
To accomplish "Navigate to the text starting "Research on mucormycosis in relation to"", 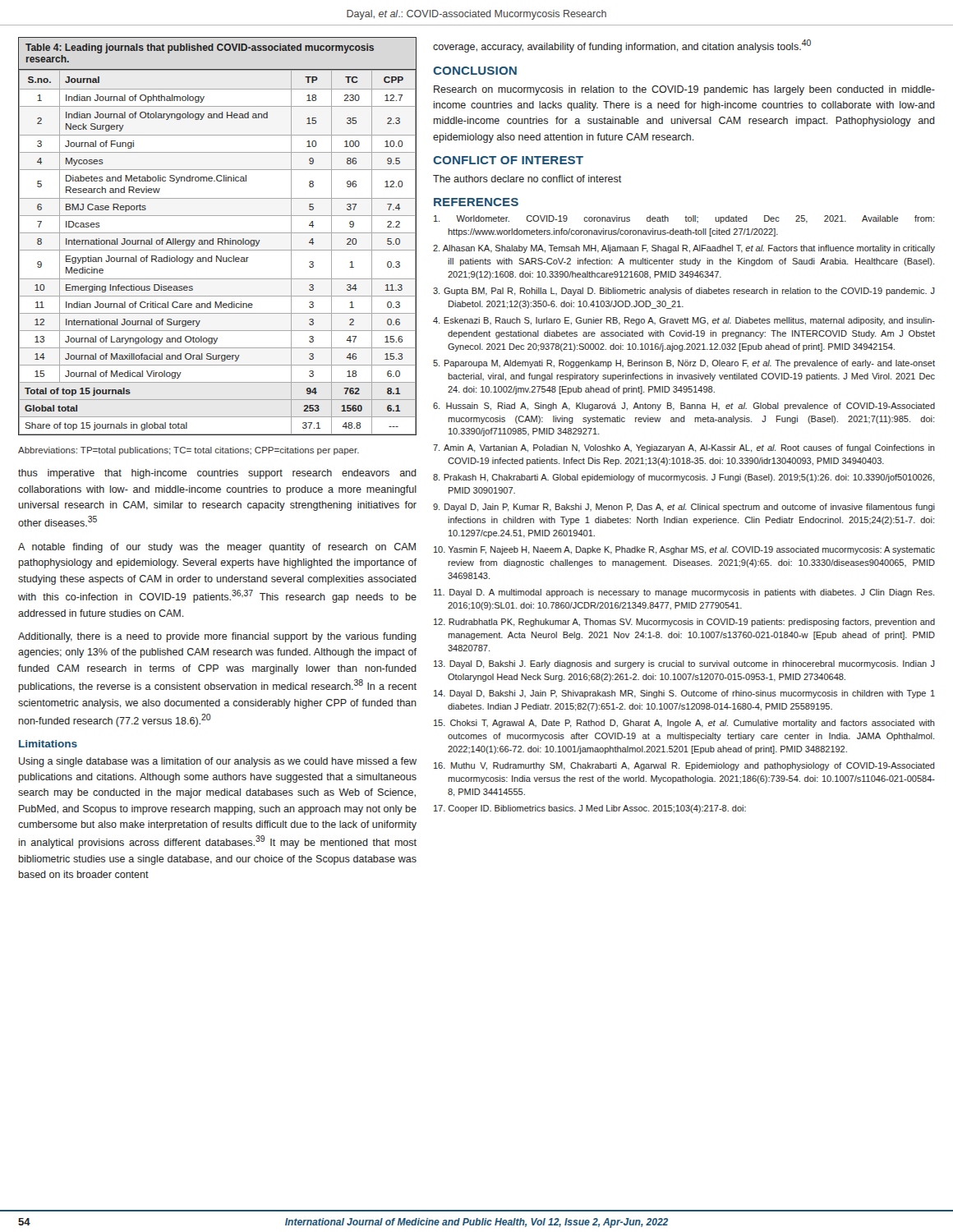I will pyautogui.click(x=684, y=113).
